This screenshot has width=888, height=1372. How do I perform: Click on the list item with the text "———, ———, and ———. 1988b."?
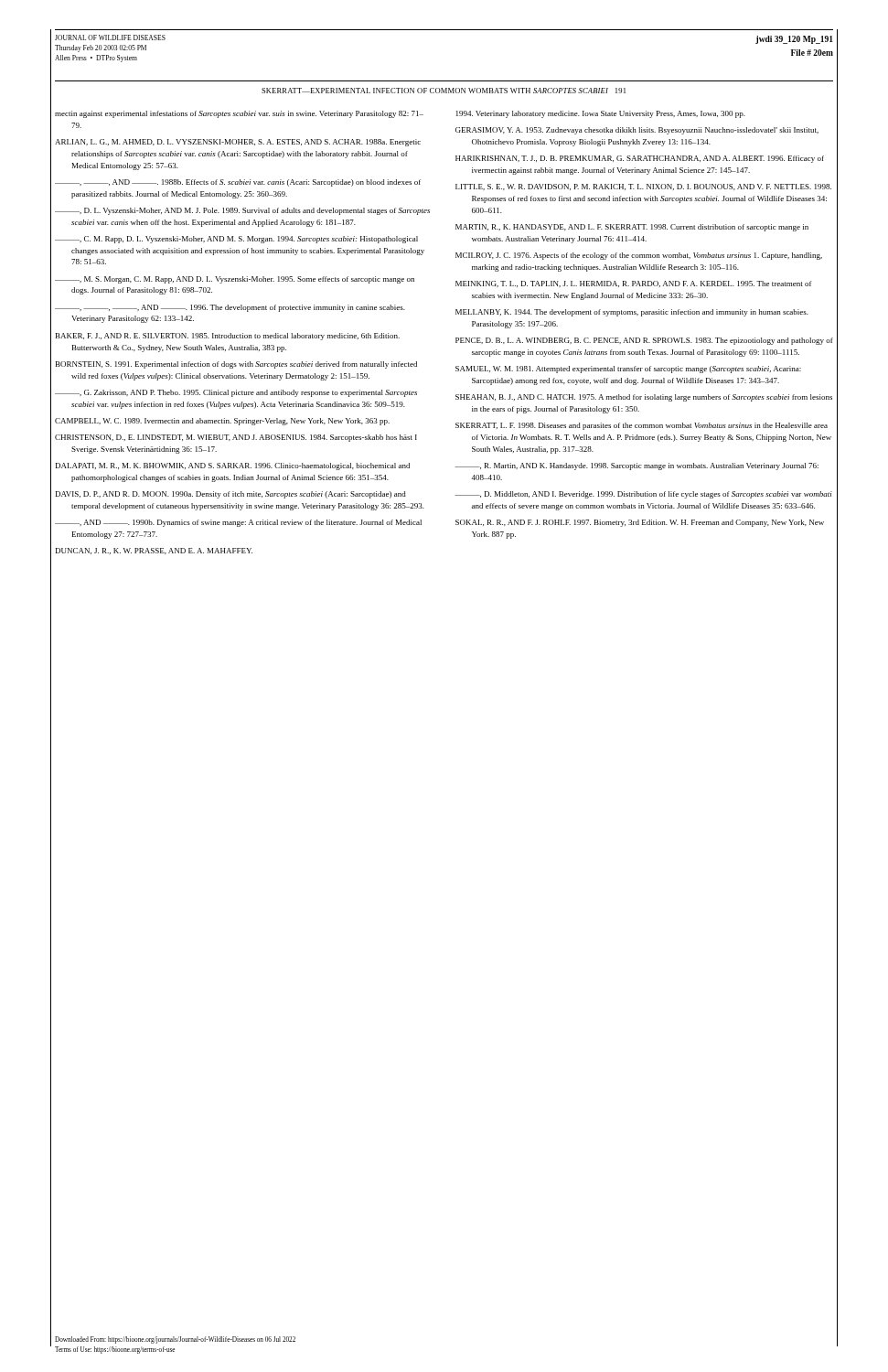click(238, 188)
